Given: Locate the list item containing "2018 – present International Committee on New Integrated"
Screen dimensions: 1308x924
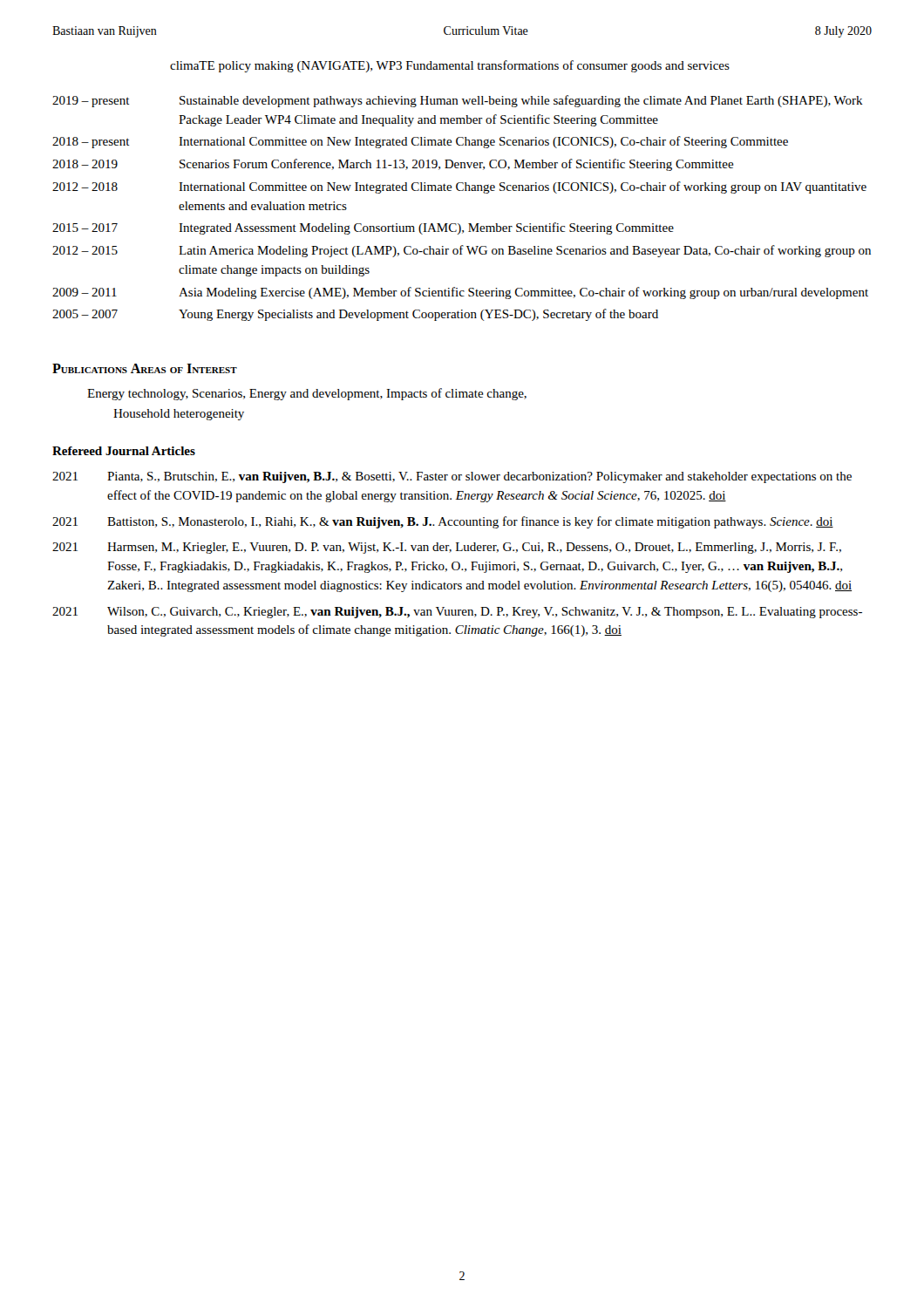Looking at the screenshot, I should tap(462, 142).
